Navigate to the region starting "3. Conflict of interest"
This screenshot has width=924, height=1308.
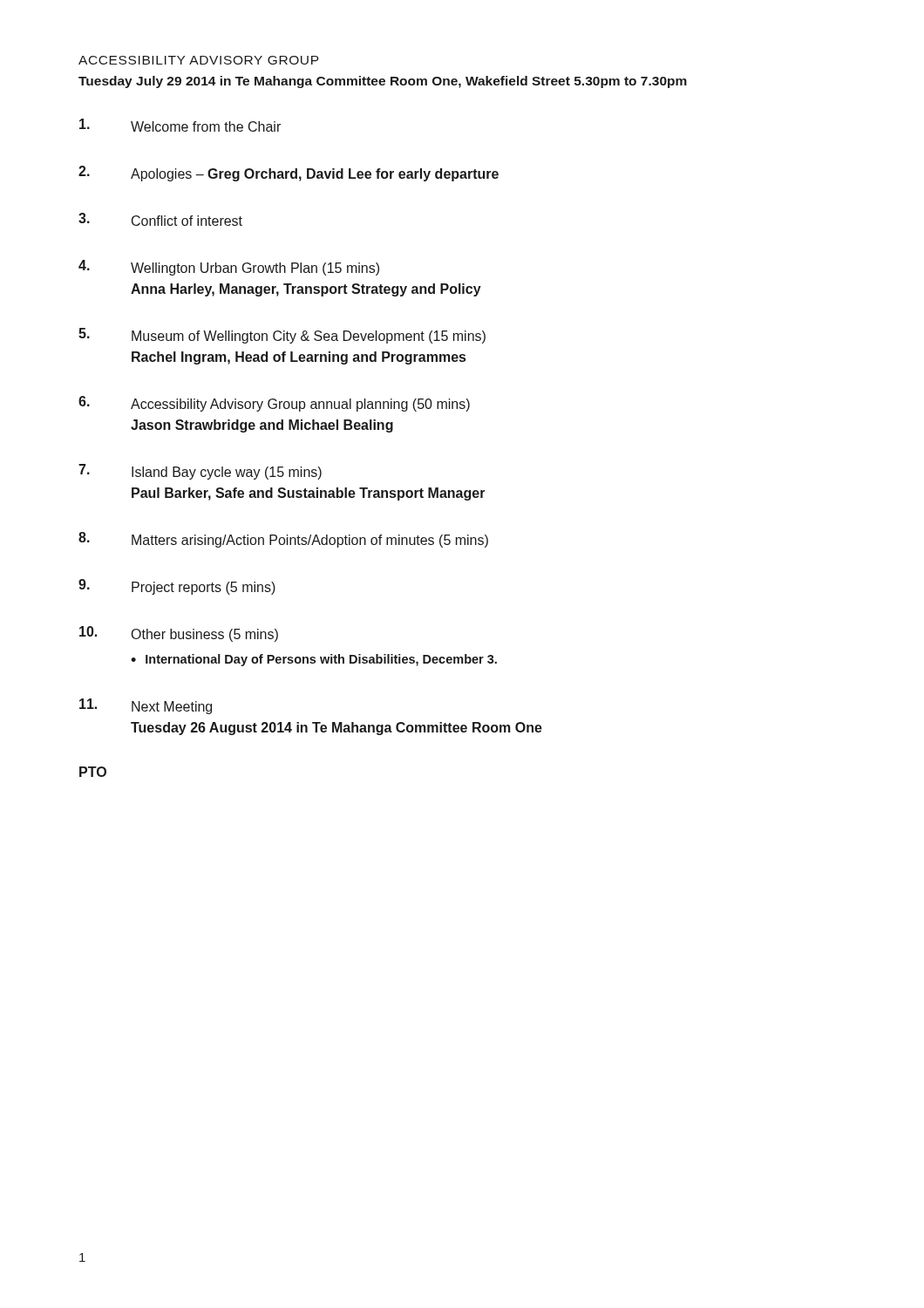coord(160,219)
